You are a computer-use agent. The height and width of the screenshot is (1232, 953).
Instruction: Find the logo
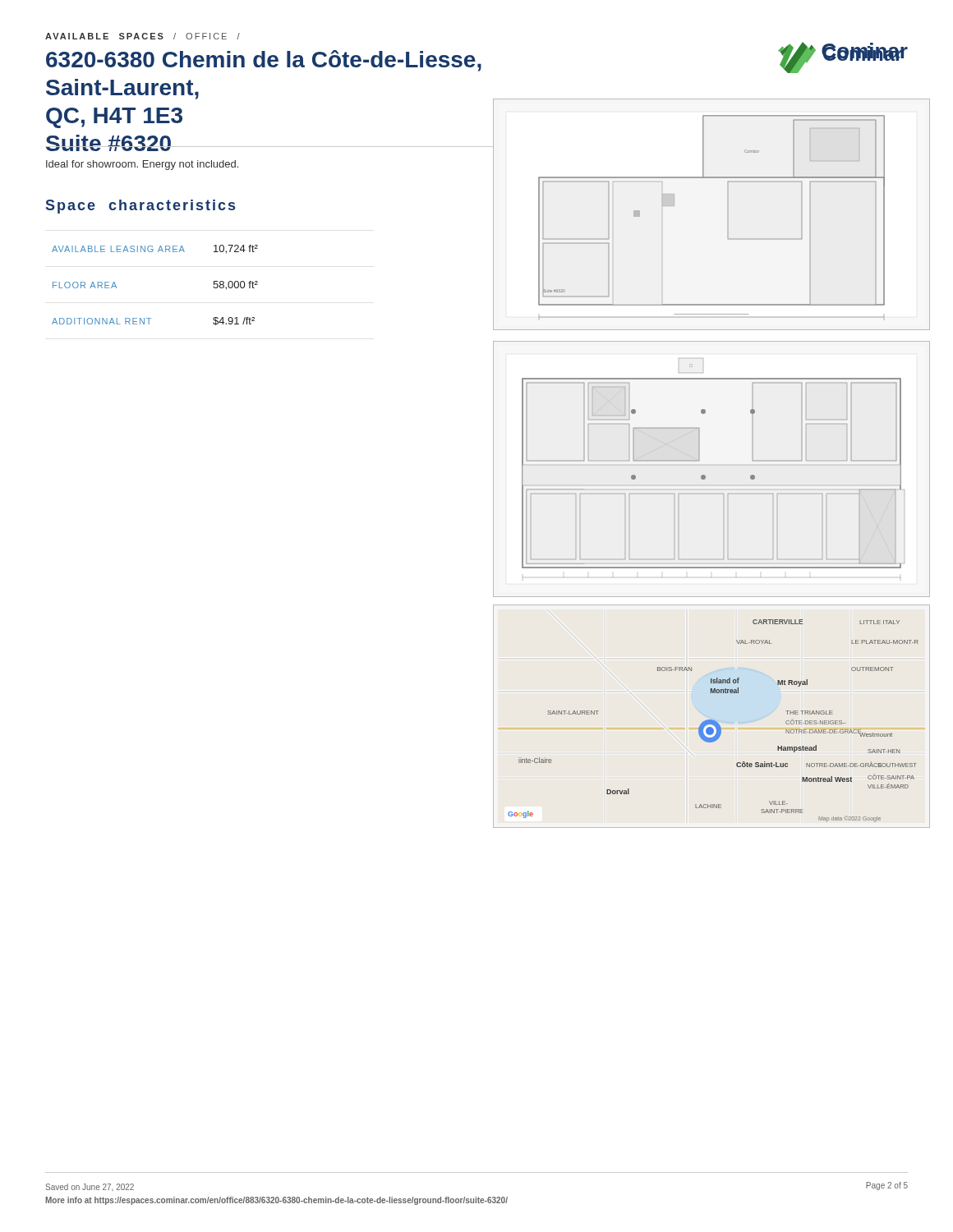(x=842, y=51)
